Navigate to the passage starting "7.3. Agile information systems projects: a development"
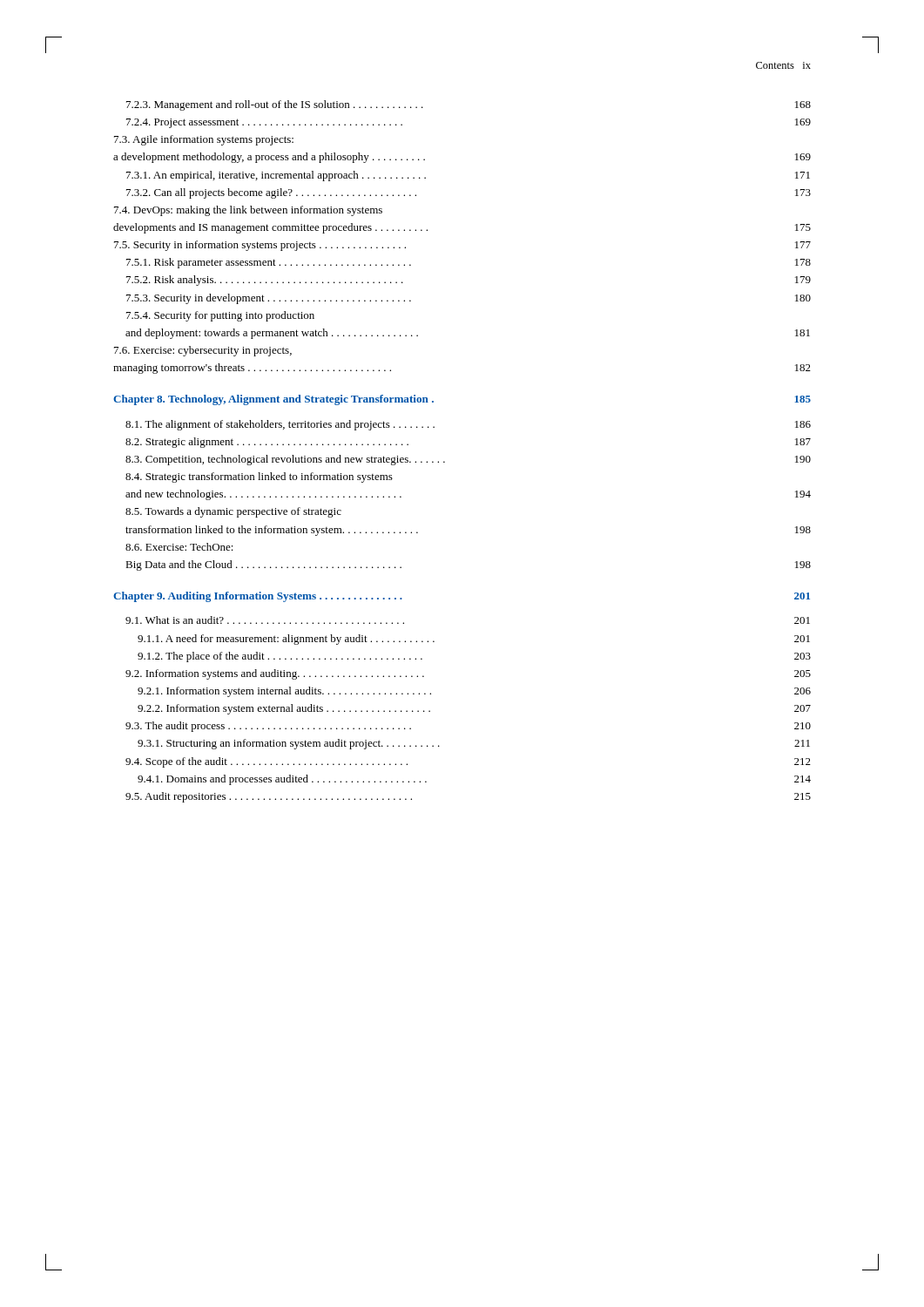Screen dimensions: 1307x924 coord(204,140)
